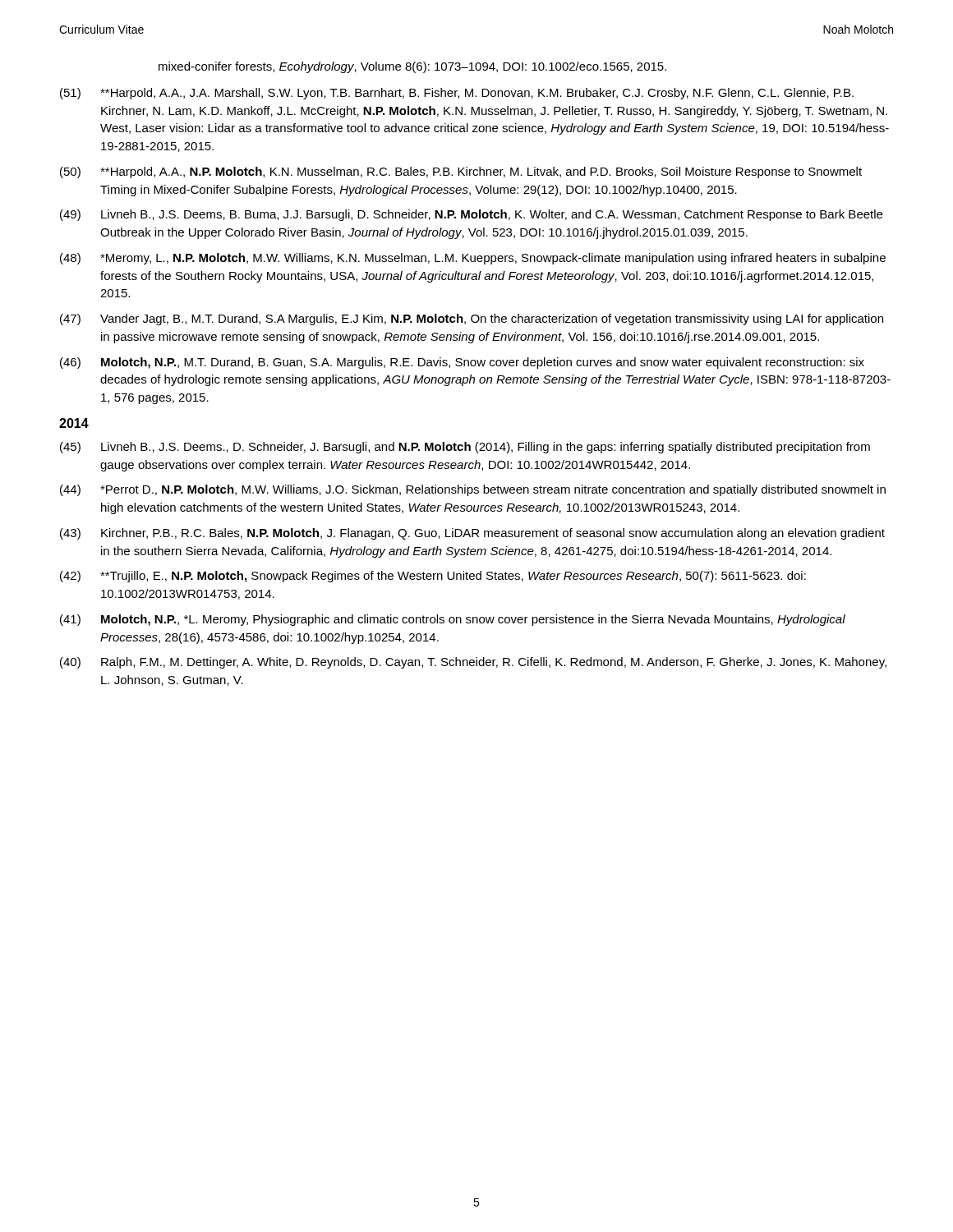The image size is (953, 1232).
Task: Click on the passage starting "(44) *Perrot D.,"
Action: coord(476,499)
